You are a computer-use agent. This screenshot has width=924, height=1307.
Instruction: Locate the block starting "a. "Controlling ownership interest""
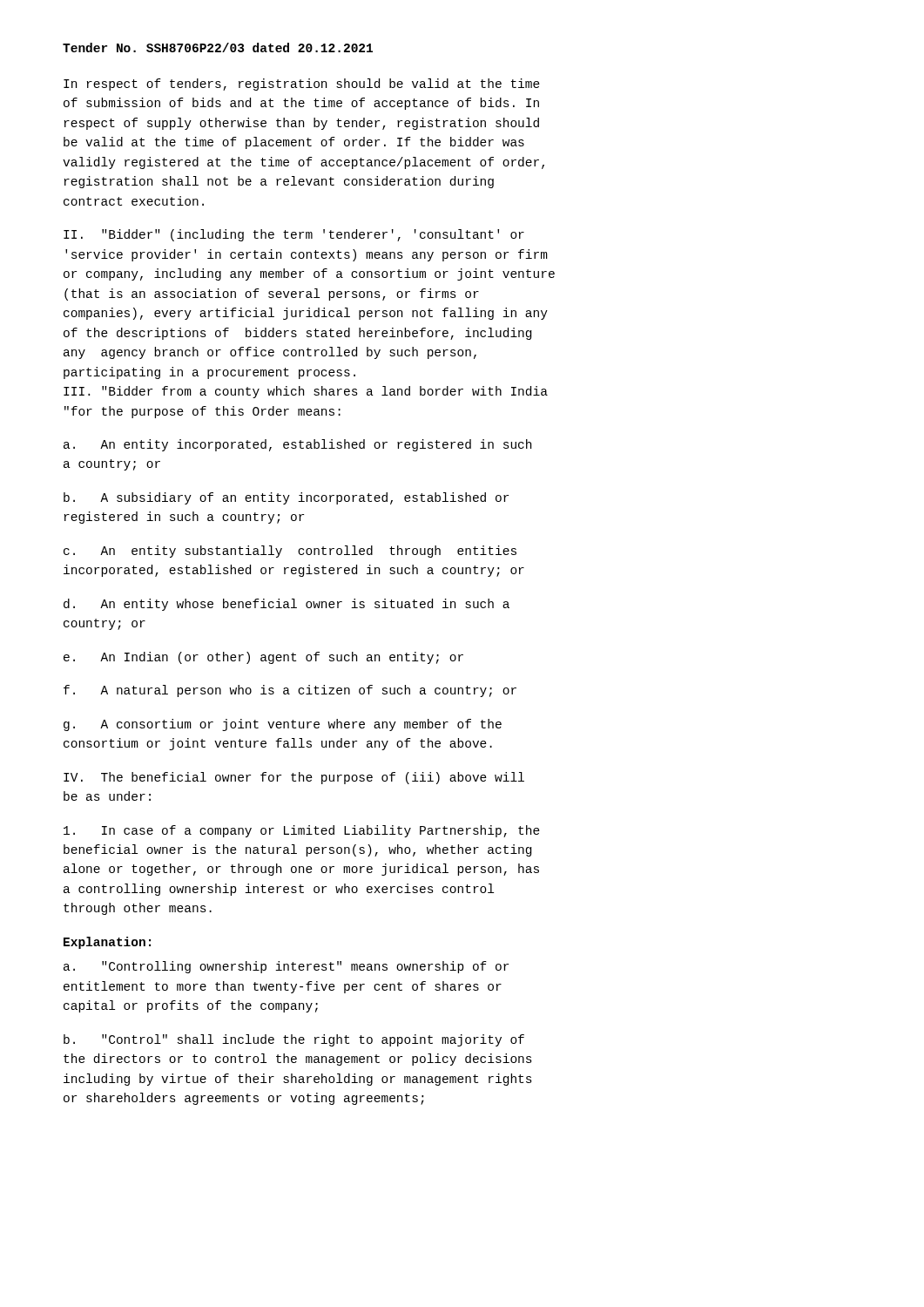(286, 987)
